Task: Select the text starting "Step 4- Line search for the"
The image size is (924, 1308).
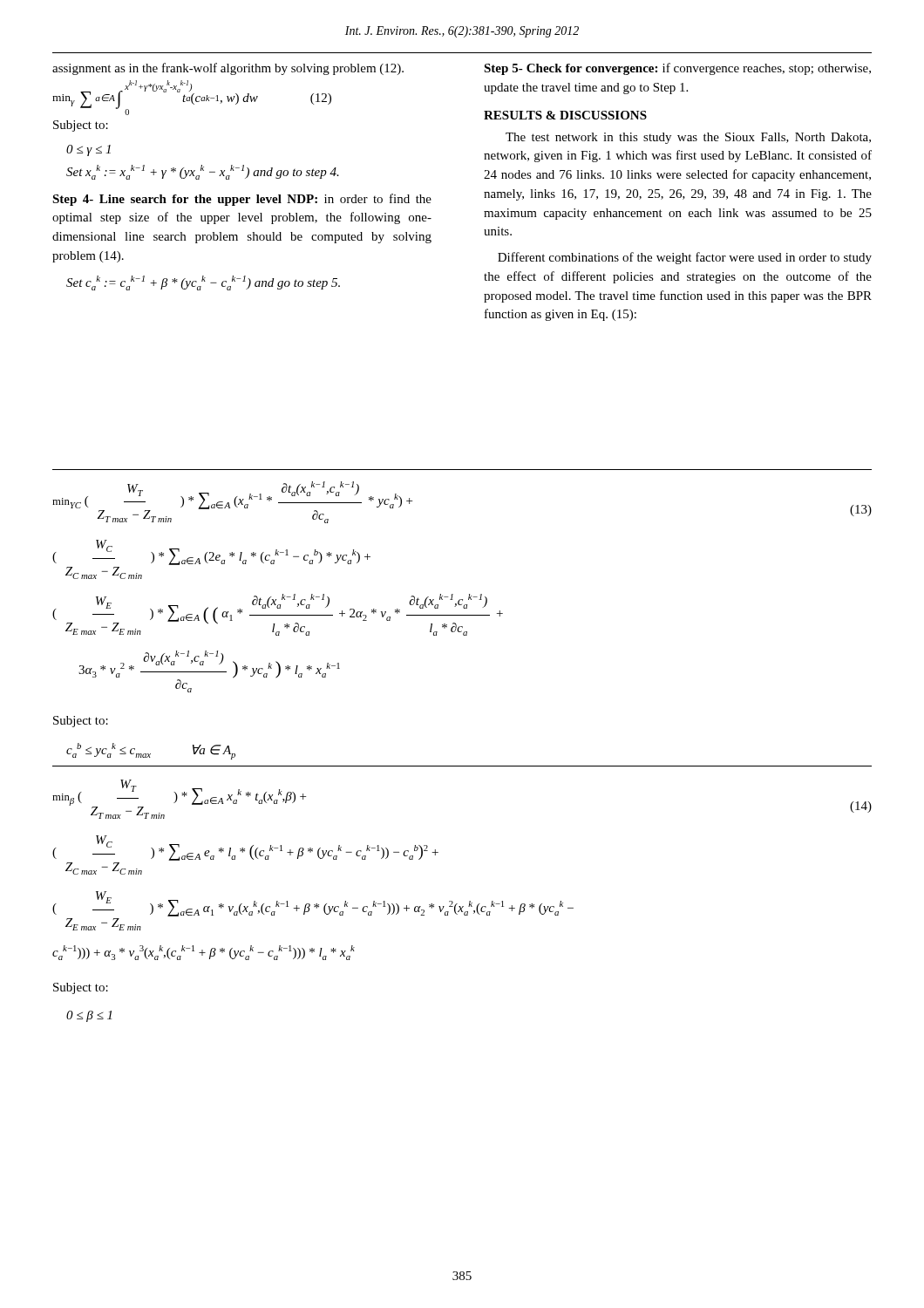Action: point(242,228)
